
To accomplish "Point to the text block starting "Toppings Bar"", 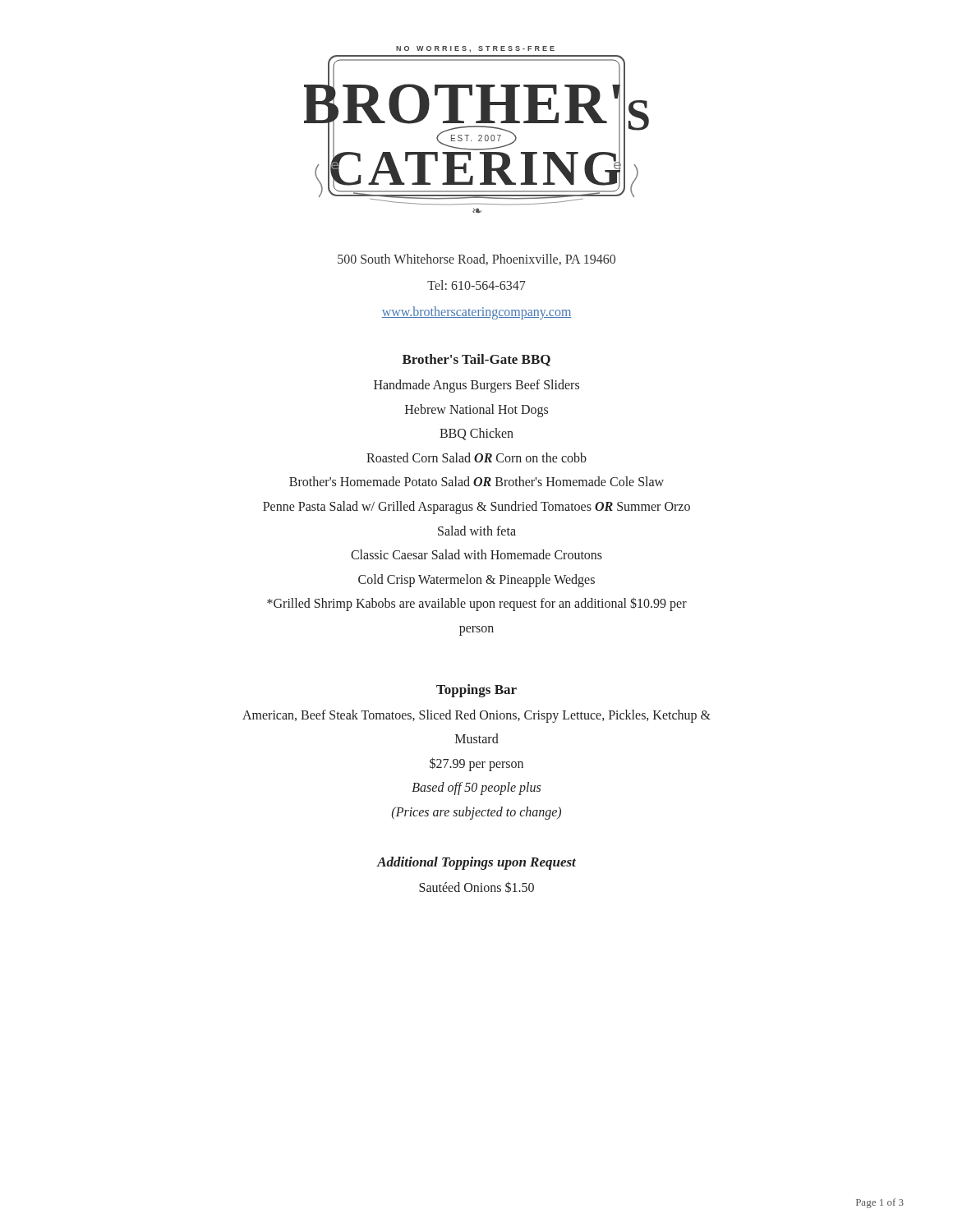I will (x=476, y=689).
